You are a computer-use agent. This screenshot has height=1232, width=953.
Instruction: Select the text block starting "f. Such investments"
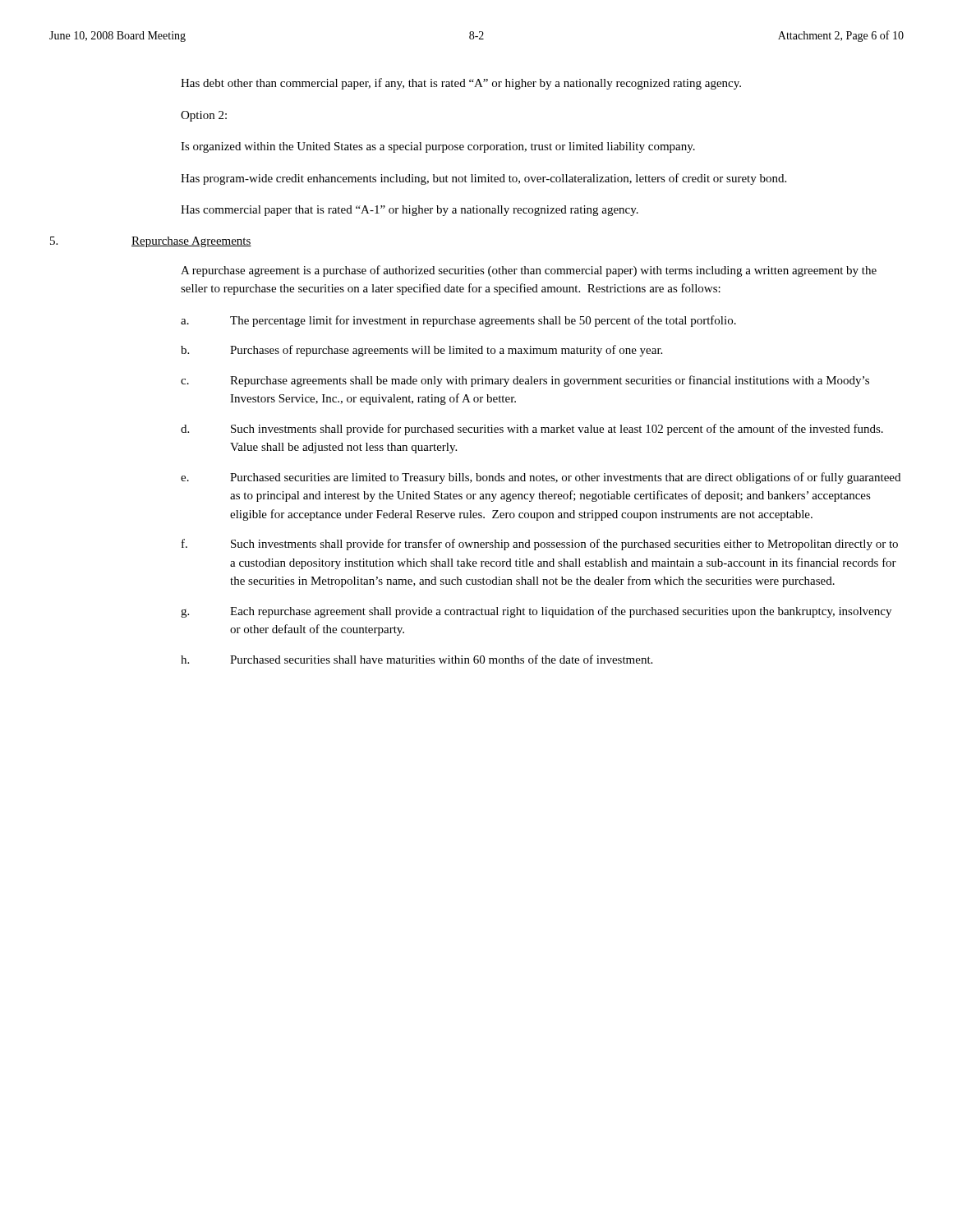(x=542, y=562)
